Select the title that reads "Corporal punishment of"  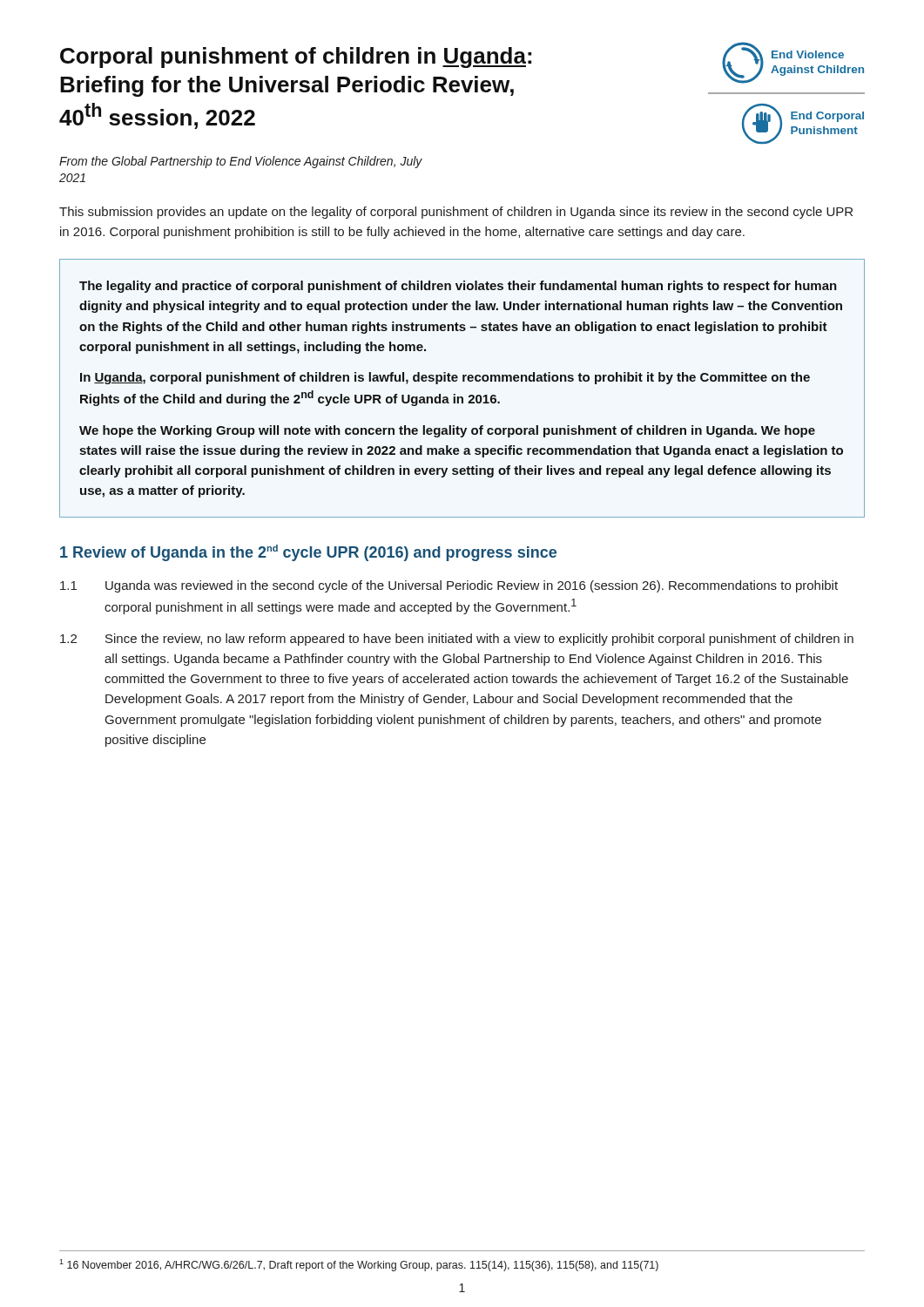pos(312,87)
